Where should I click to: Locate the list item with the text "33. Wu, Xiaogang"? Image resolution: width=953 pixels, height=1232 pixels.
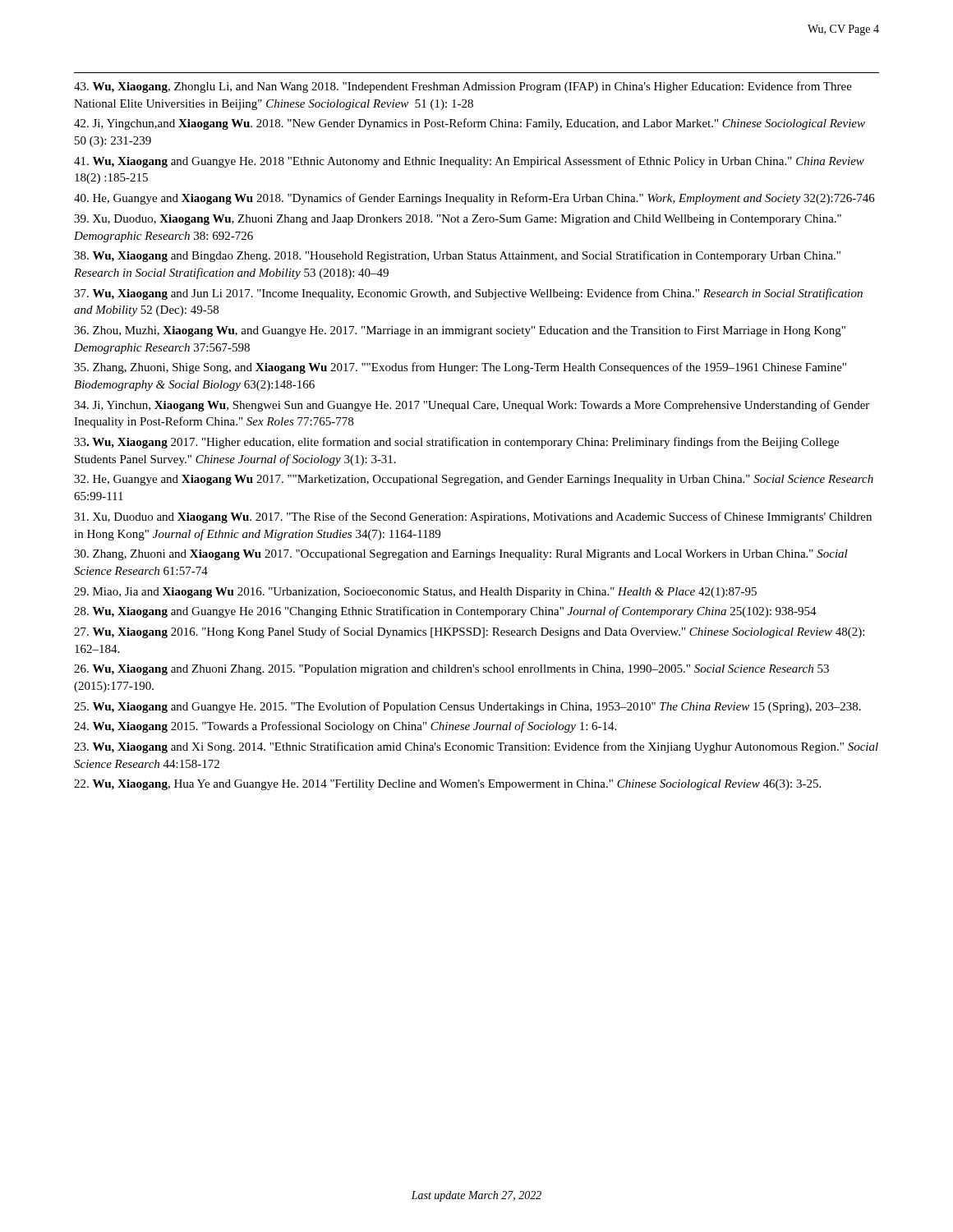[457, 450]
